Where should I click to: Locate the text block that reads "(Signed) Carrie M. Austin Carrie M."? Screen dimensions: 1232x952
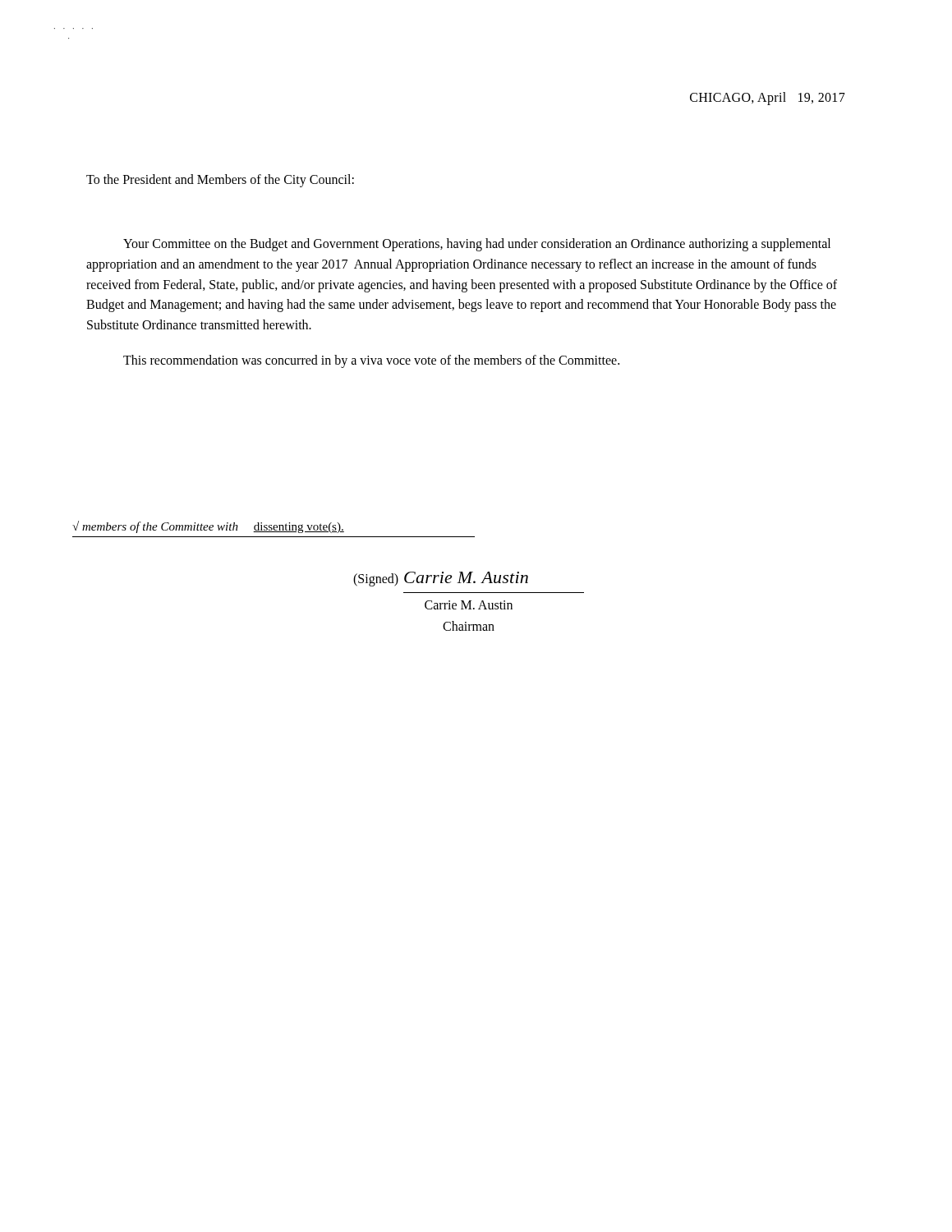469,600
